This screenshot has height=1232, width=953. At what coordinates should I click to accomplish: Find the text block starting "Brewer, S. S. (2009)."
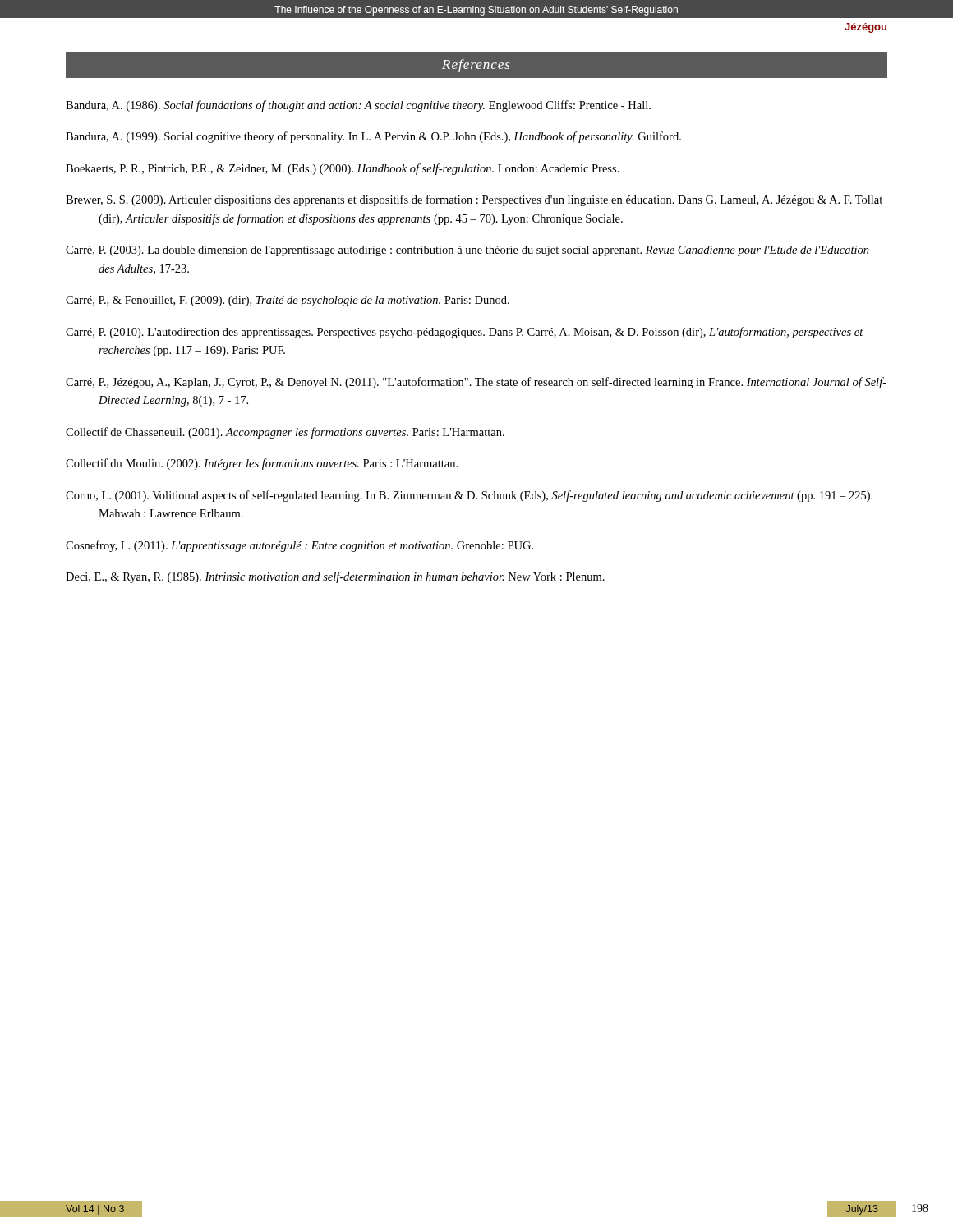(474, 209)
